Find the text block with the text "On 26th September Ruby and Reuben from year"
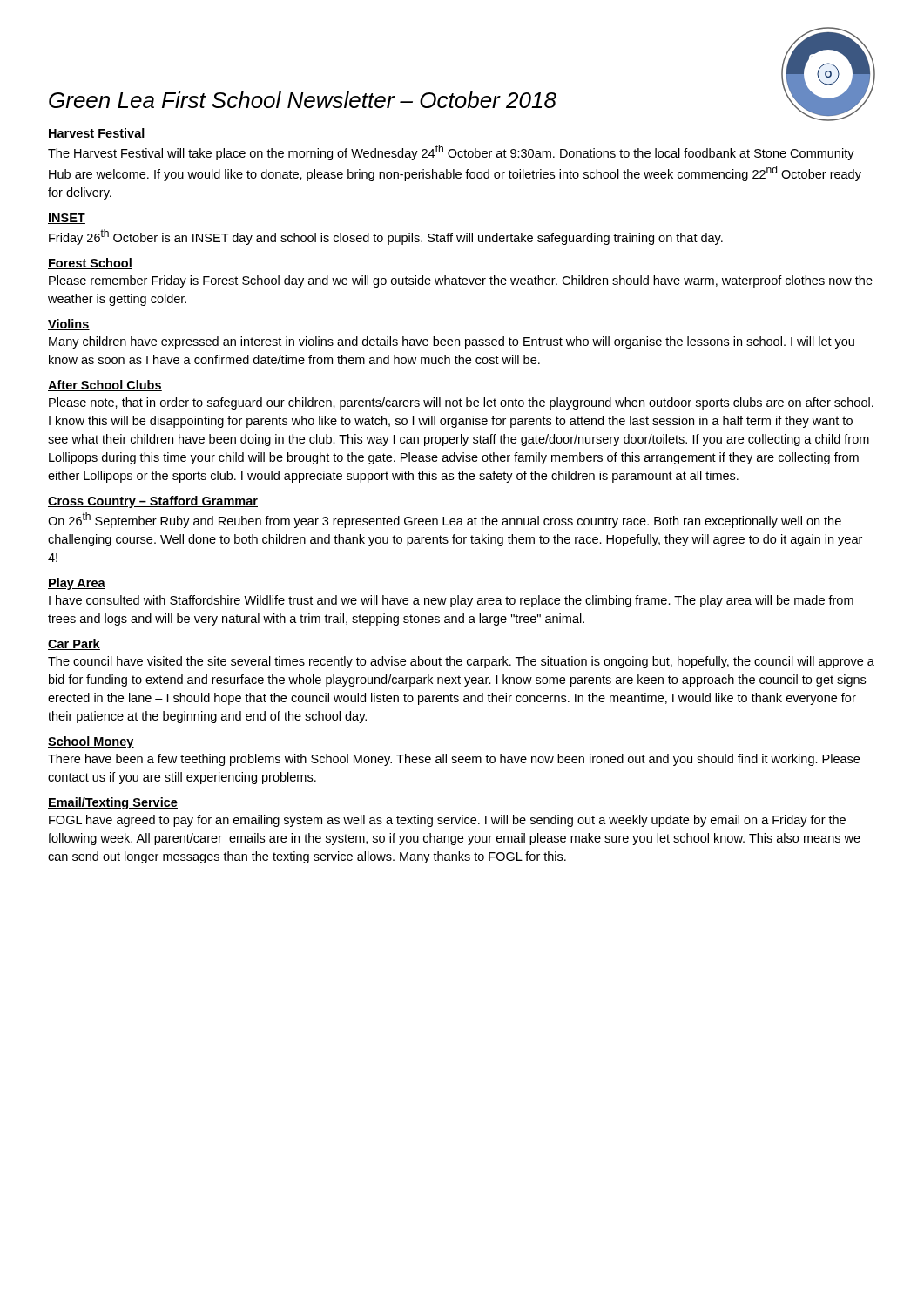 pos(455,537)
